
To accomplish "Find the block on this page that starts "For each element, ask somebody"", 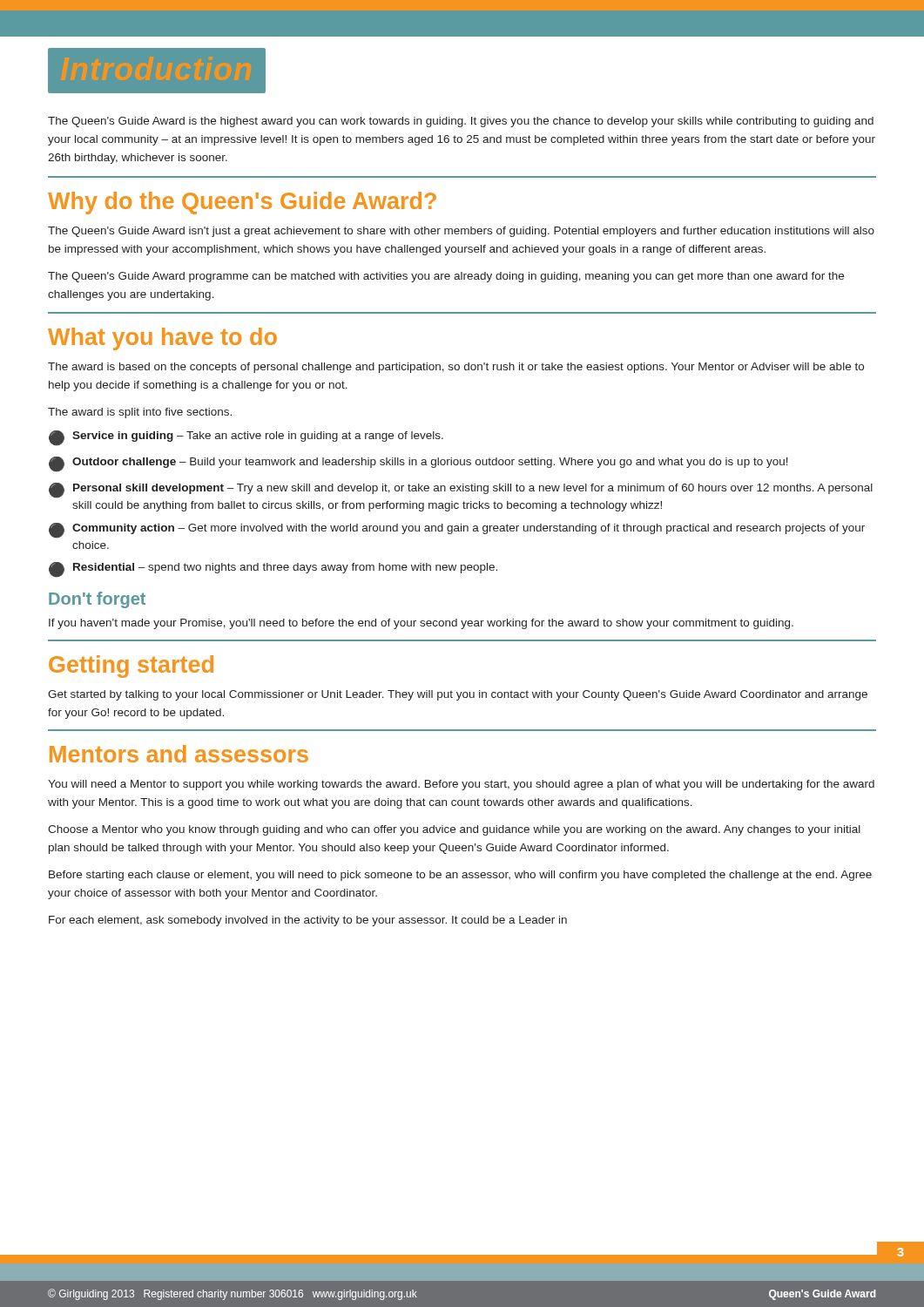I will tap(308, 919).
